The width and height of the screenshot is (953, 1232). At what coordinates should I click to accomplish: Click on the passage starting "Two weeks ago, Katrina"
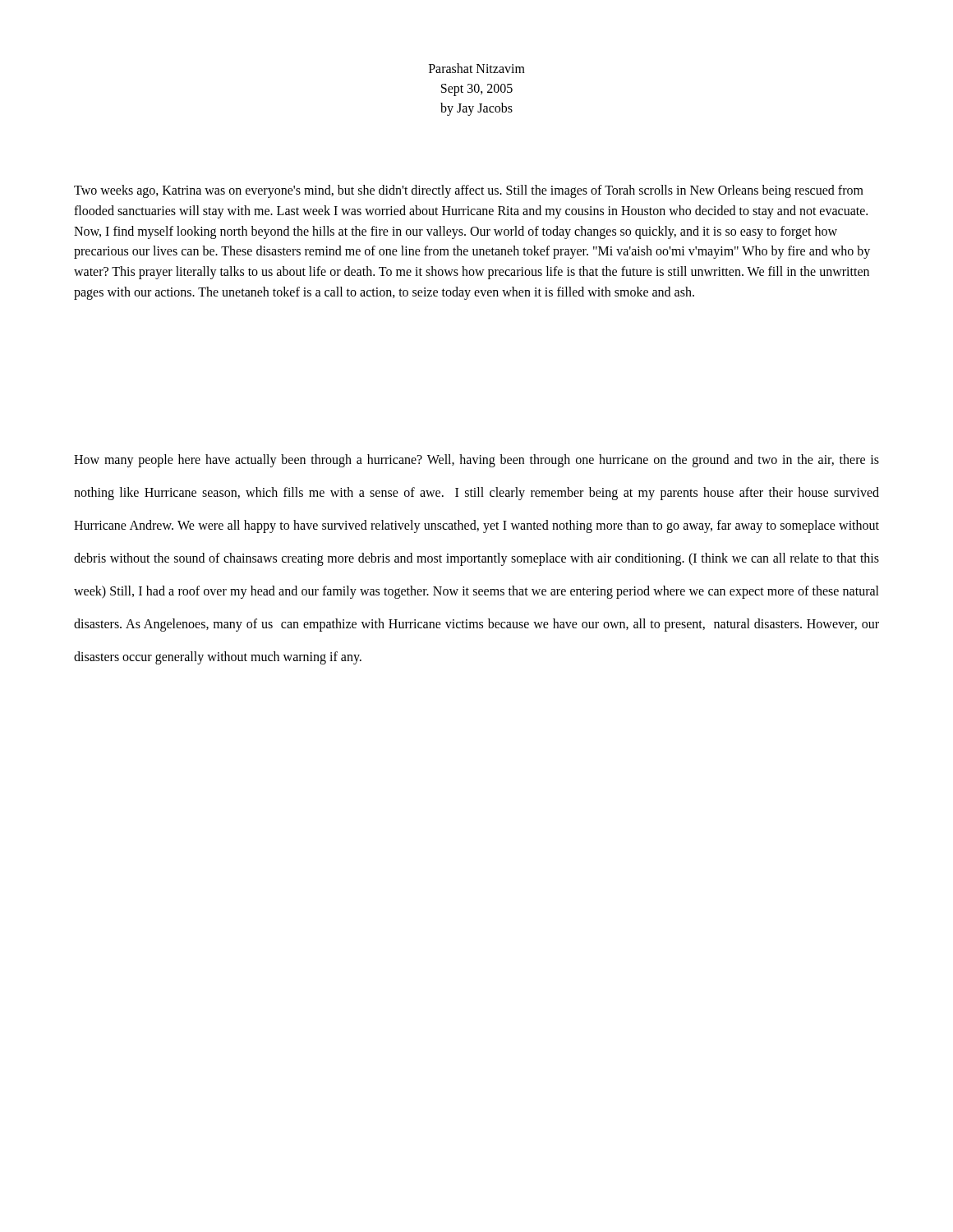(472, 241)
